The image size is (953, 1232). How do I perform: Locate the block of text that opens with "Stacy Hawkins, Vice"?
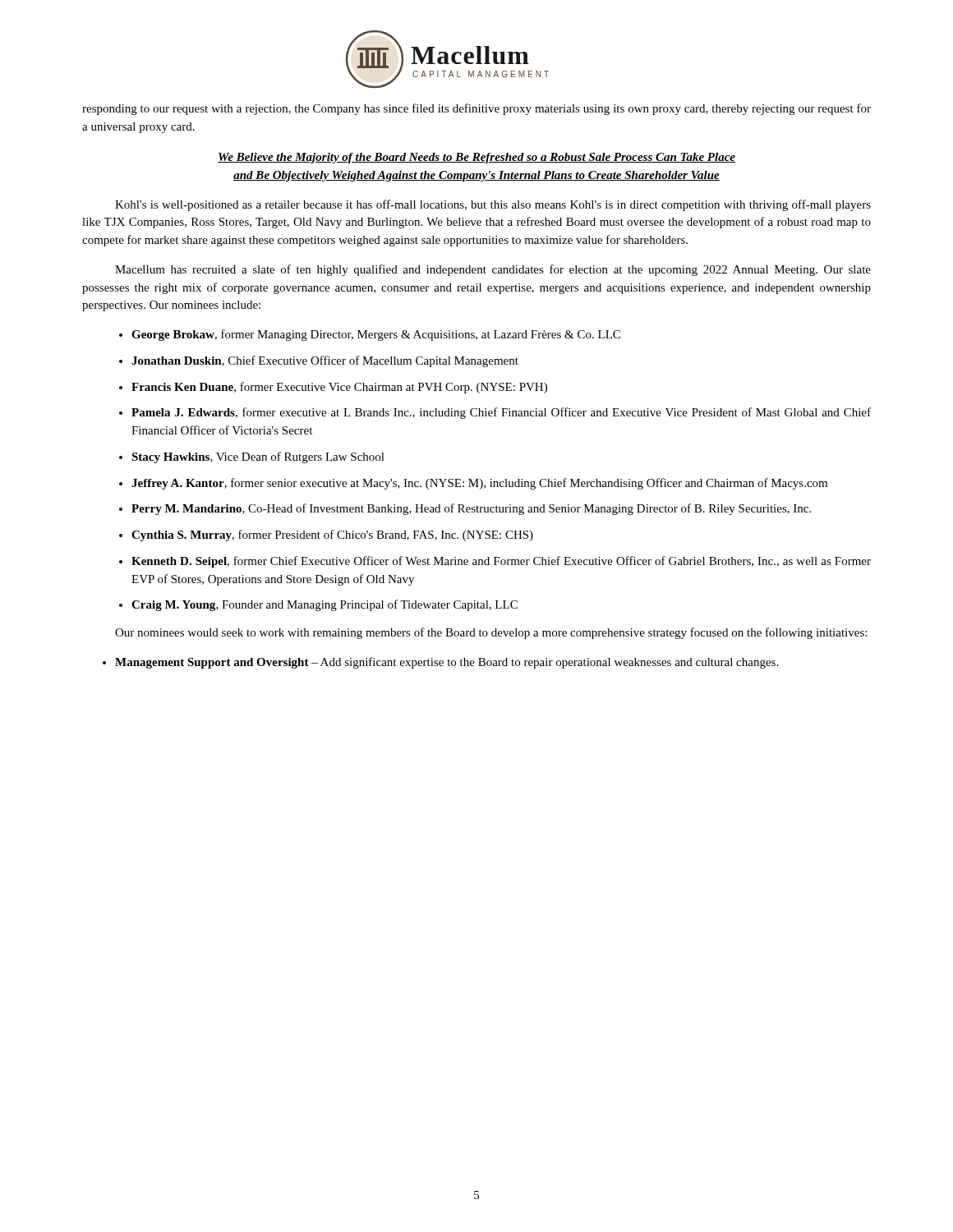click(x=258, y=456)
